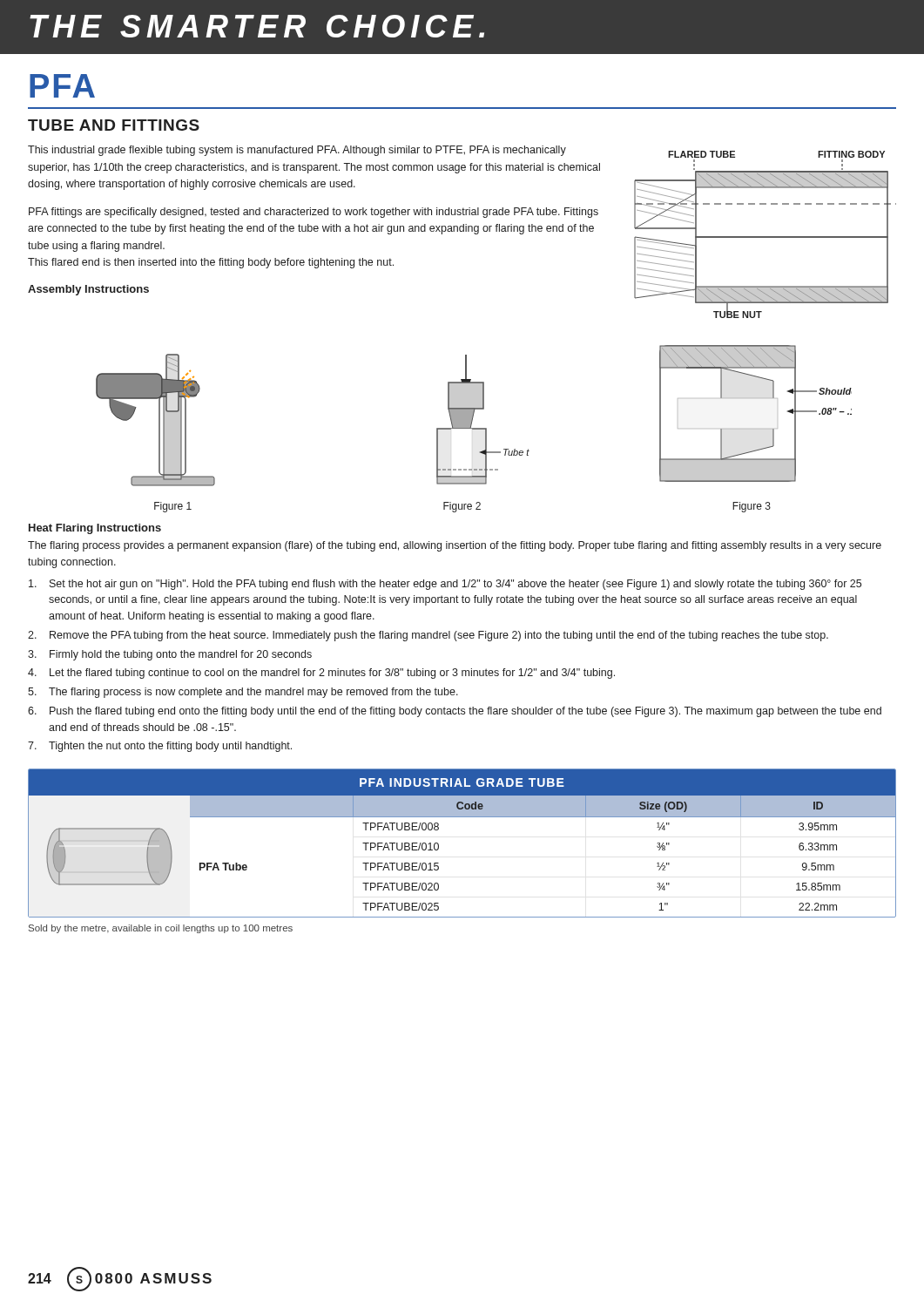
Task: Click on the section header that says "Assembly Instructions"
Action: click(89, 288)
